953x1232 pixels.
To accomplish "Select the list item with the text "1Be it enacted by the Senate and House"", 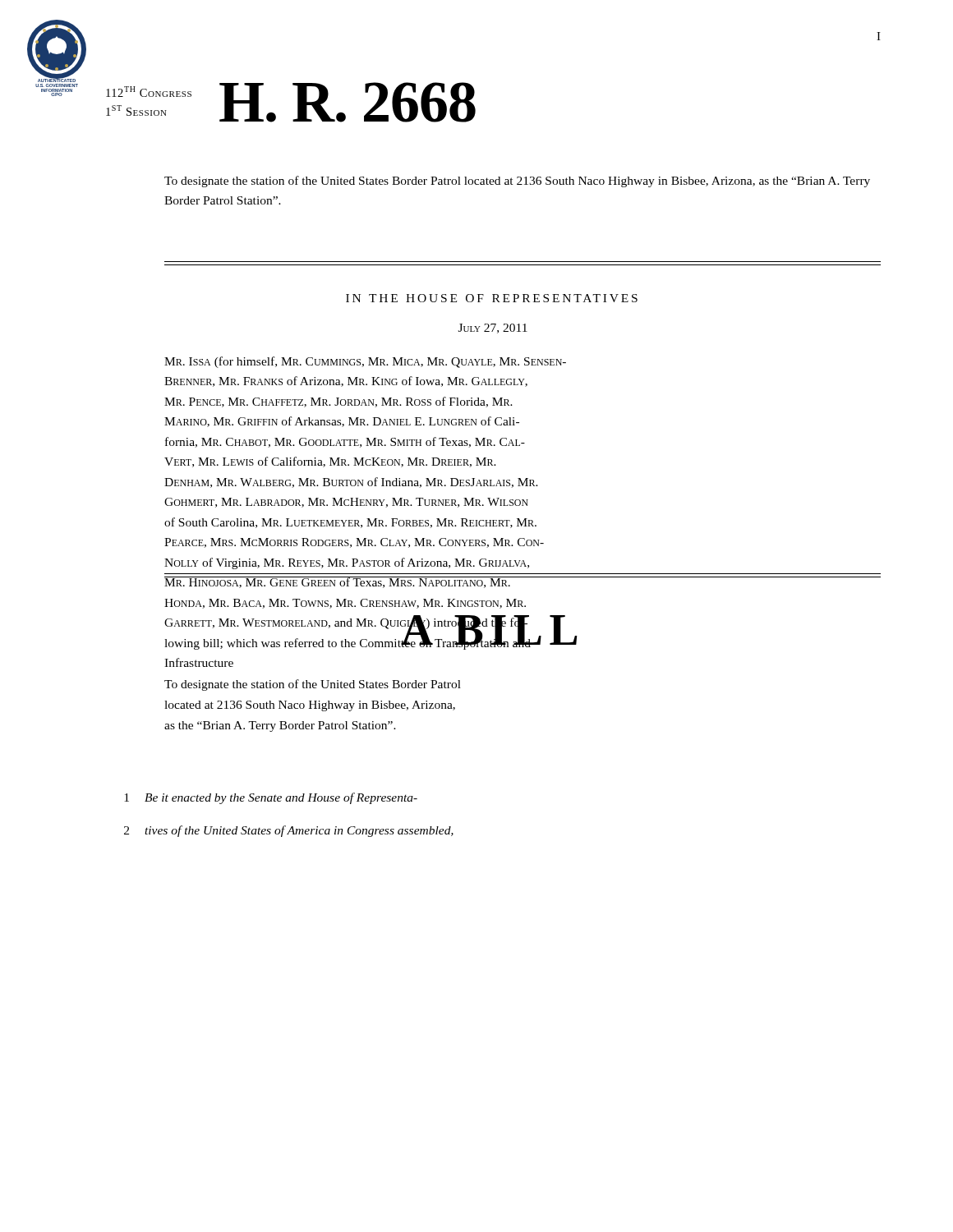I will coord(261,797).
